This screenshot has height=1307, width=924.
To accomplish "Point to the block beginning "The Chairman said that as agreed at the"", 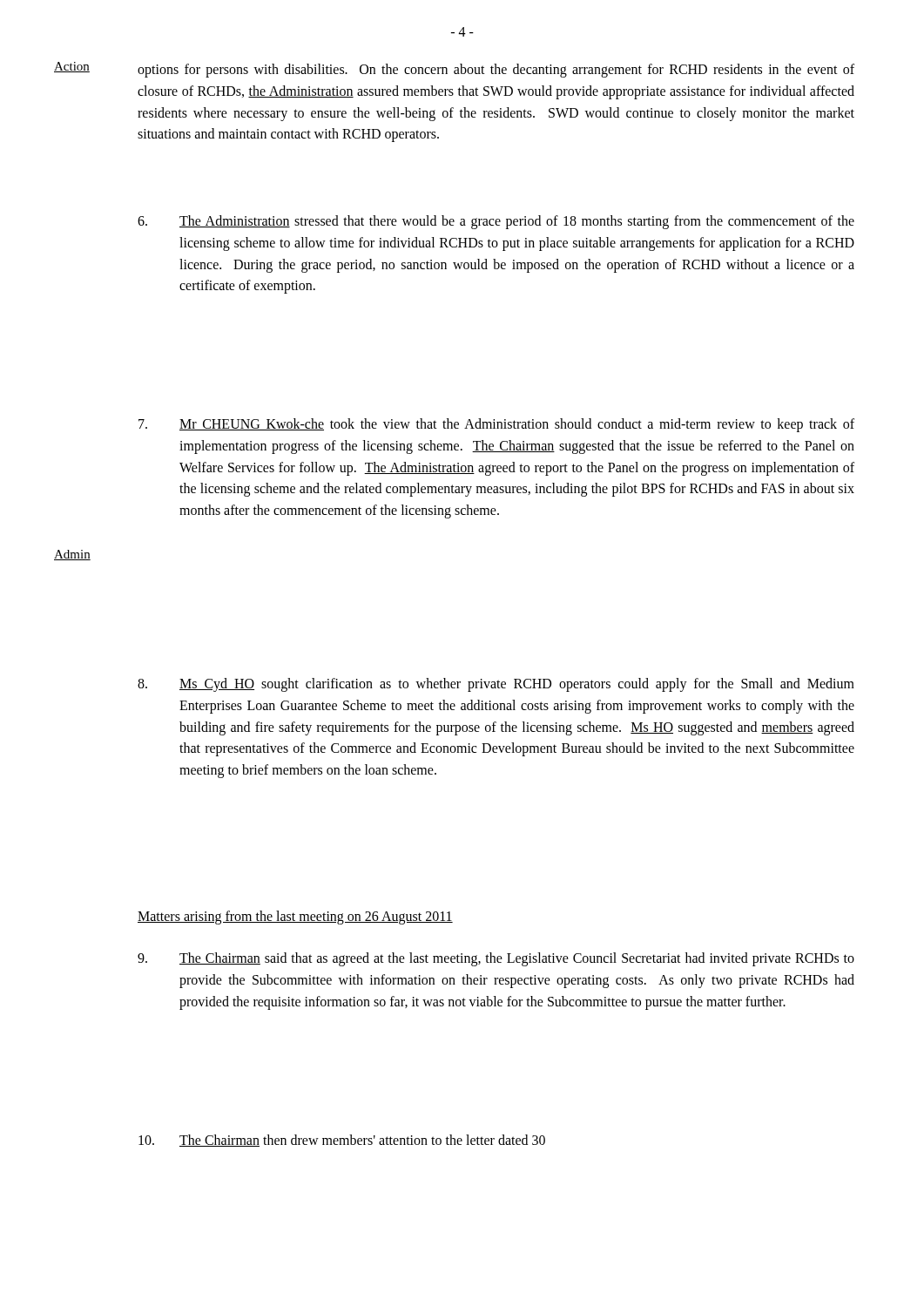I will (x=496, y=980).
